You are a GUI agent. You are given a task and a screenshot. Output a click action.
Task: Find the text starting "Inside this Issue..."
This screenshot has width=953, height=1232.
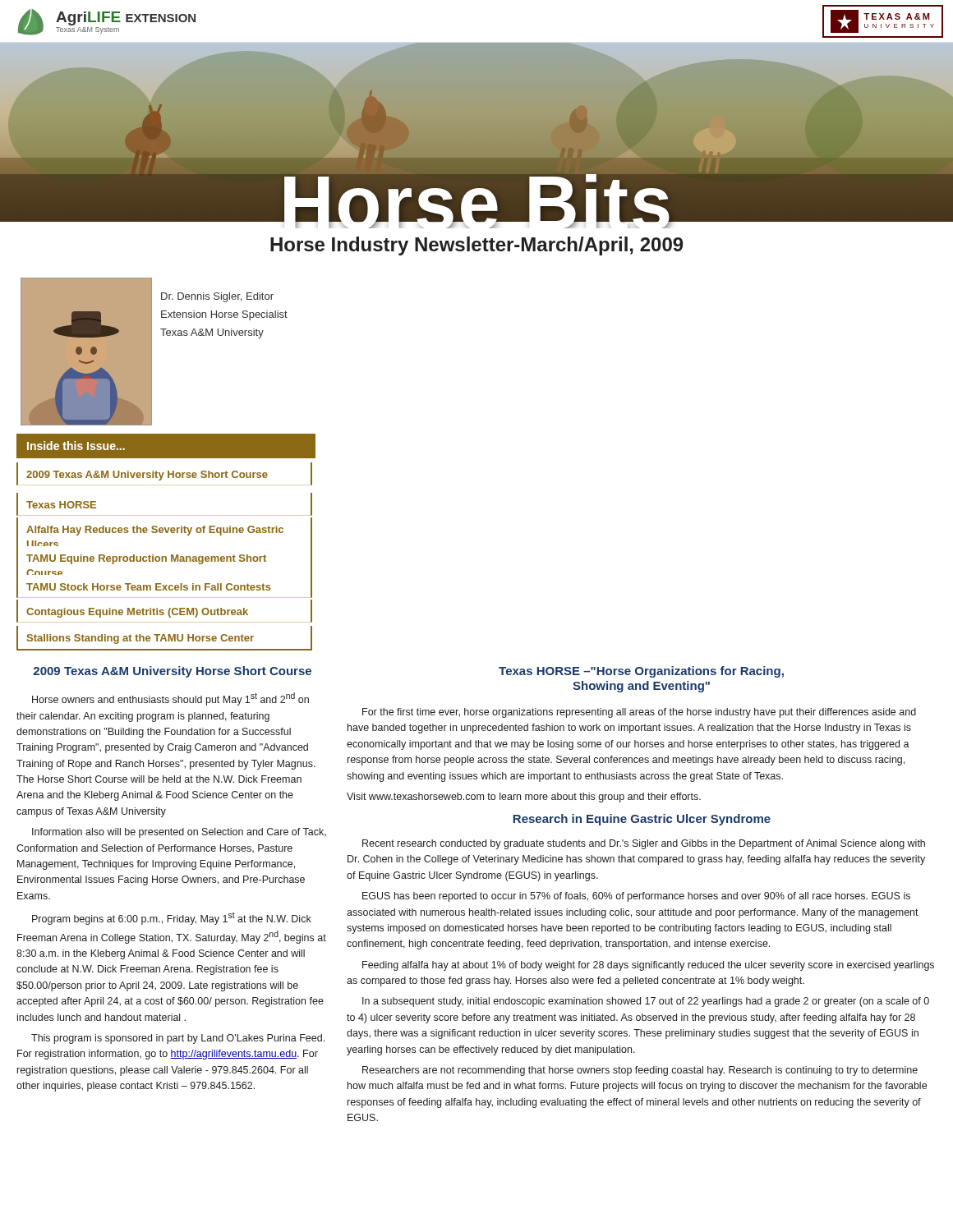pyautogui.click(x=76, y=446)
